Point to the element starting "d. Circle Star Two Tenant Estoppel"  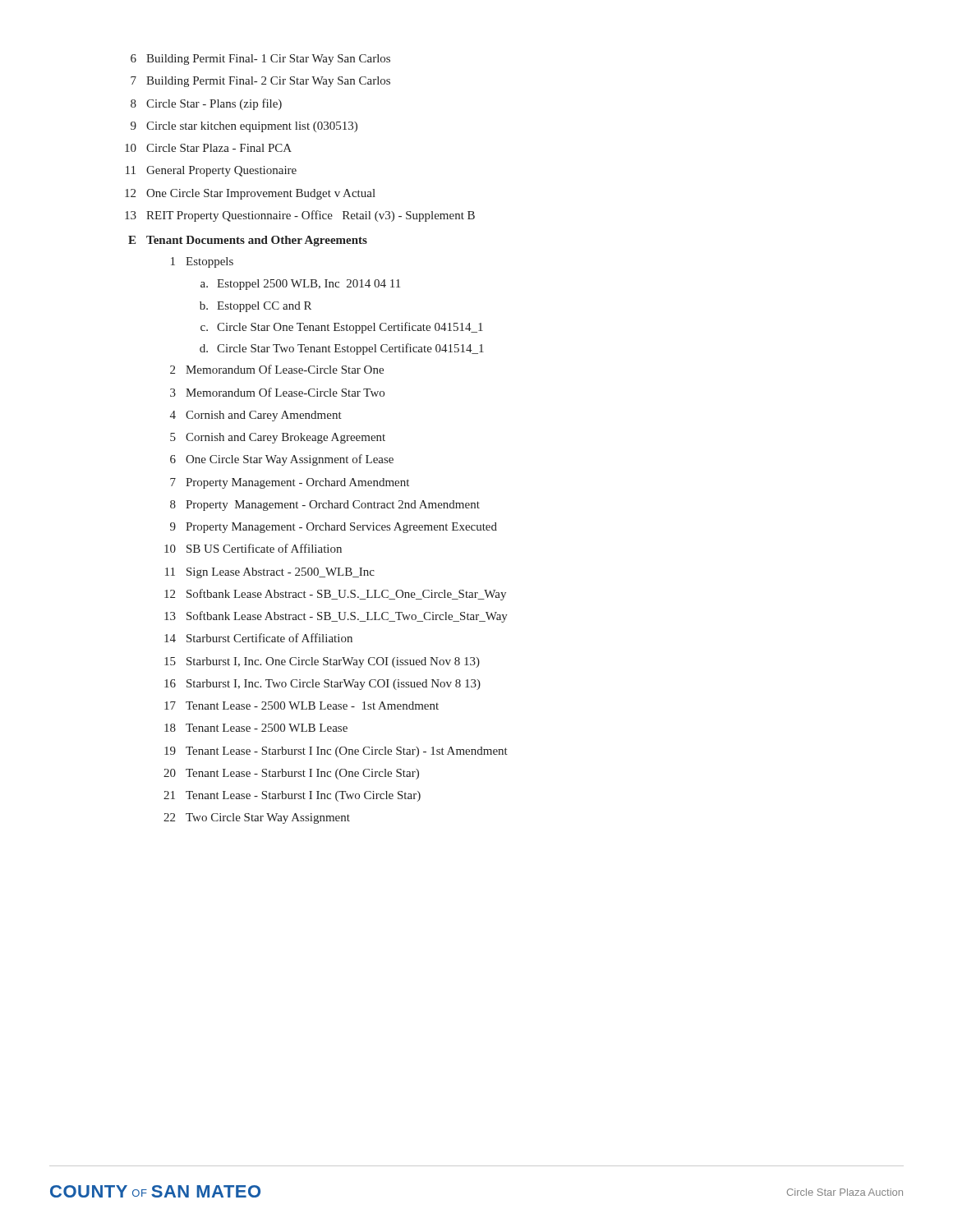click(x=342, y=349)
